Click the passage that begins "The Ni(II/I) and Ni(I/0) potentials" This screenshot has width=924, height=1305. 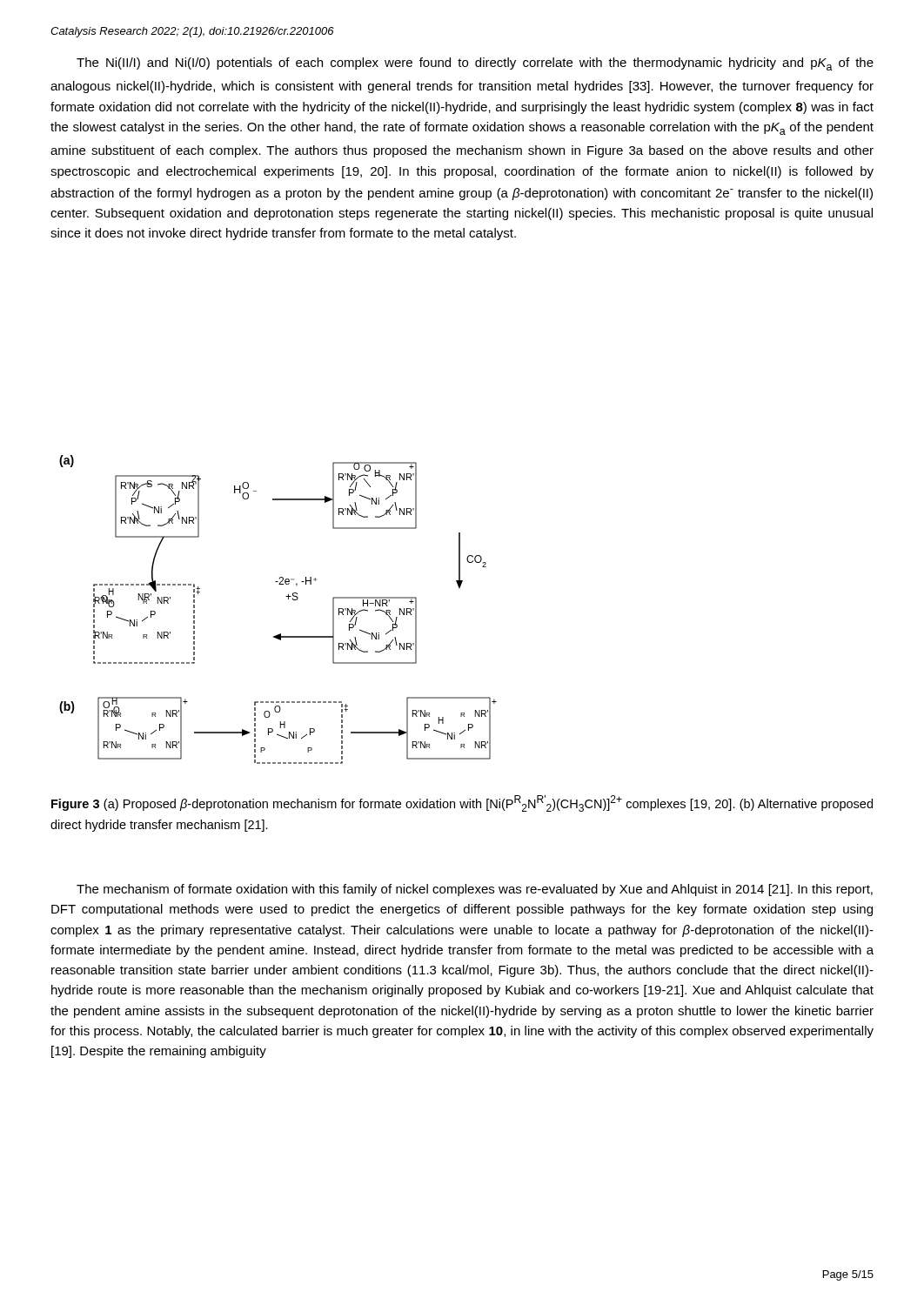pos(462,148)
